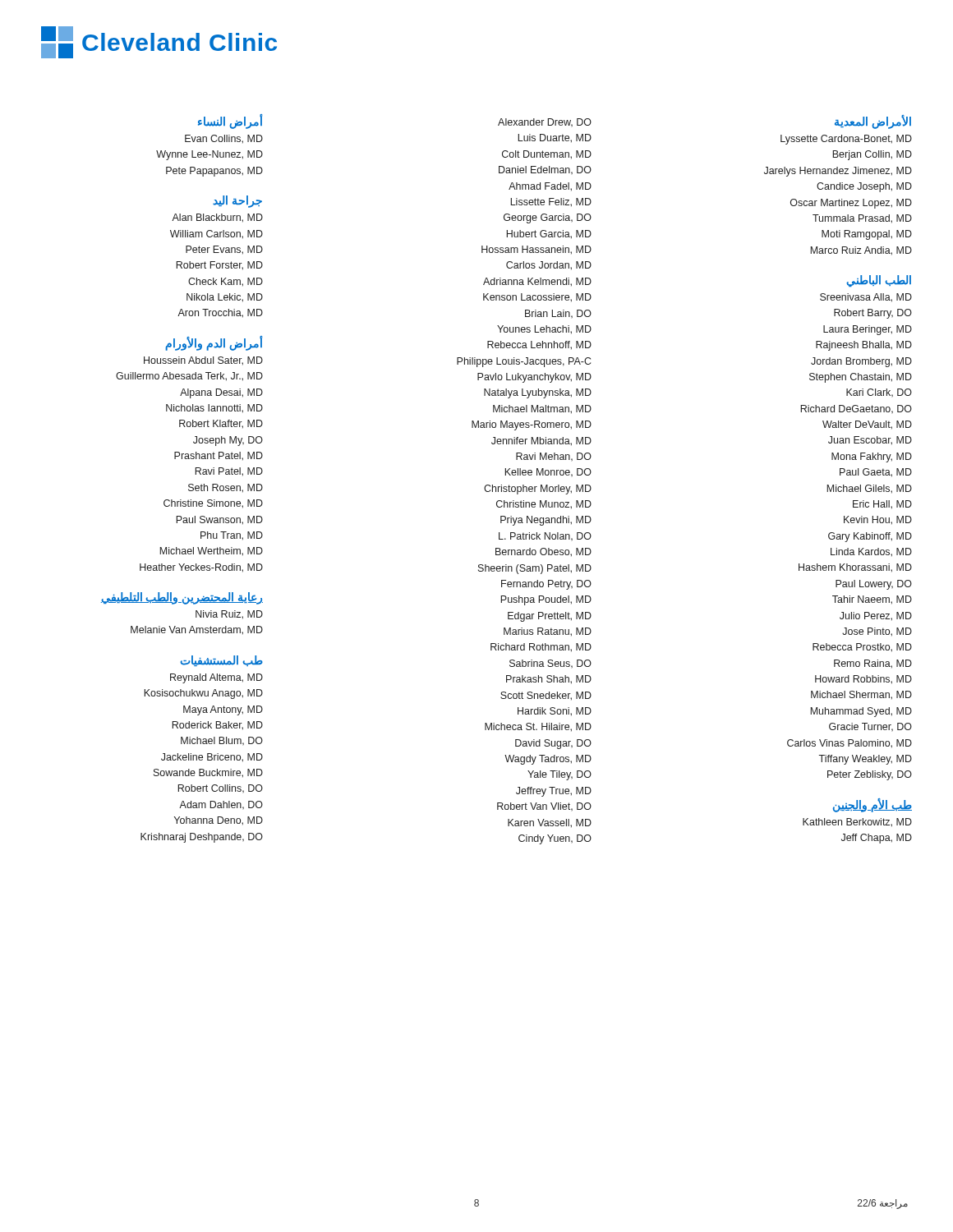Find the passage starting "Peter Evans, MD"
The height and width of the screenshot is (1232, 953).
click(224, 250)
